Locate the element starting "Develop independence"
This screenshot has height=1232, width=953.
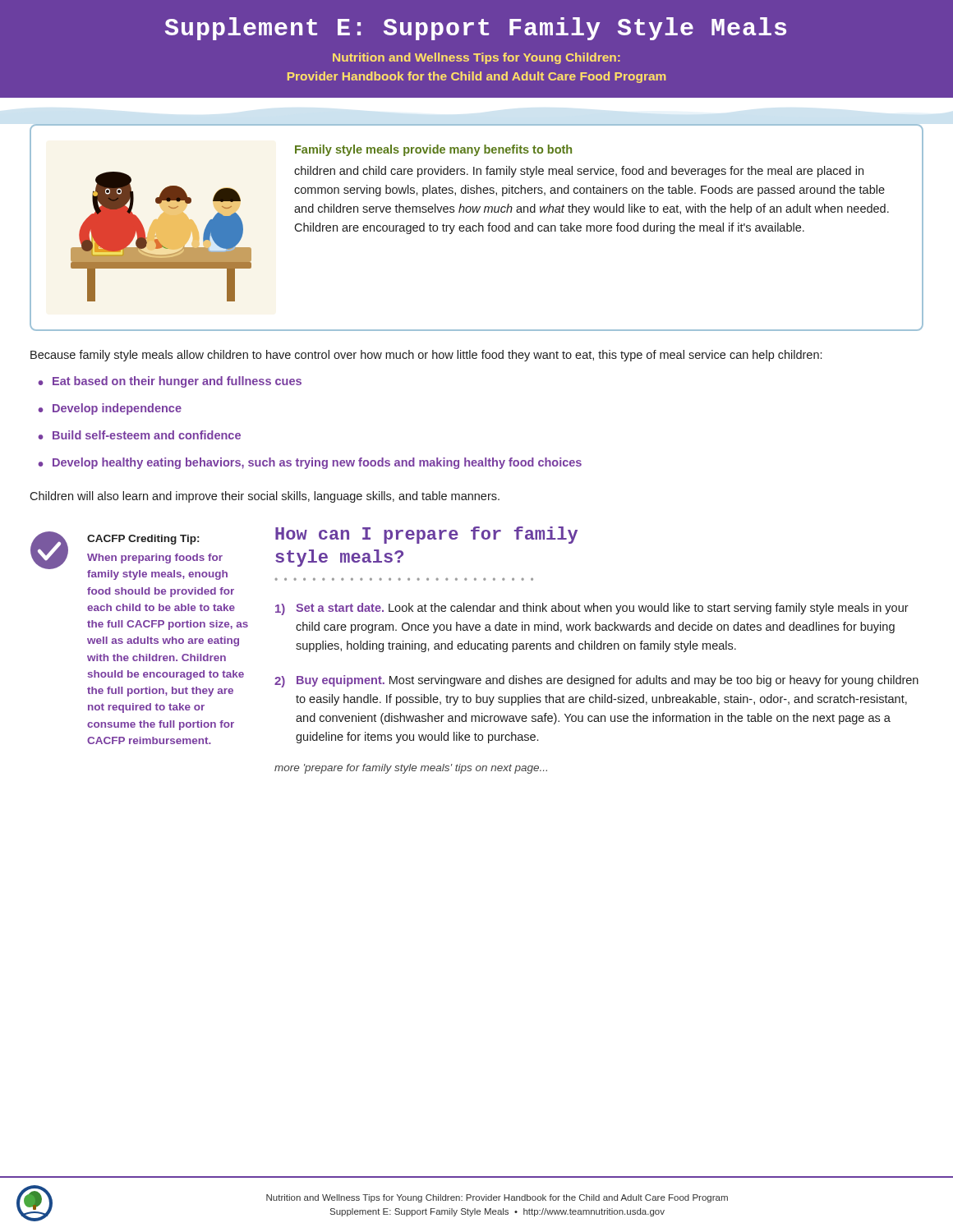[117, 408]
